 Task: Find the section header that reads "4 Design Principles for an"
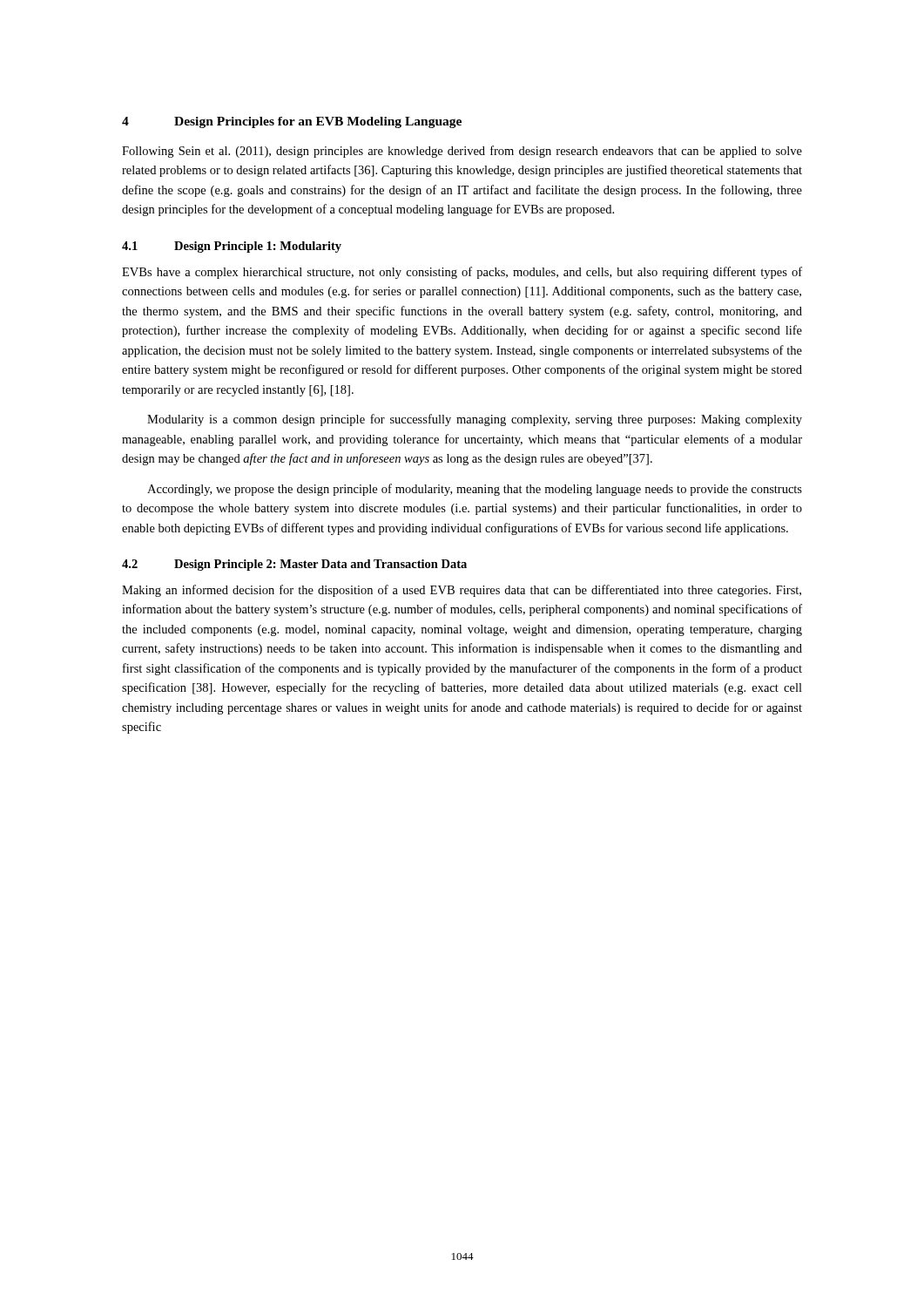point(292,121)
